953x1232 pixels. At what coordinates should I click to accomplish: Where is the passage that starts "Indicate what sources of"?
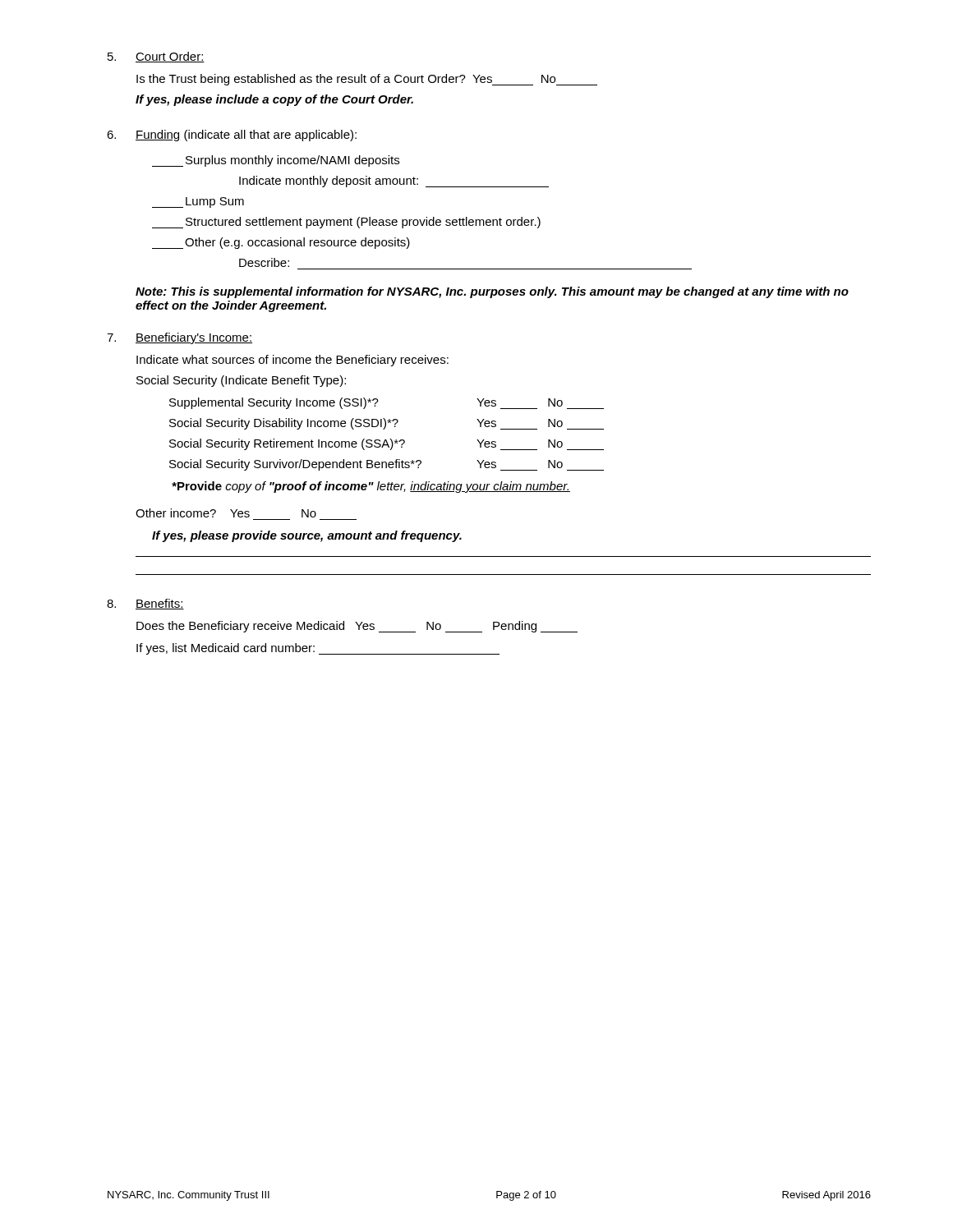click(292, 359)
